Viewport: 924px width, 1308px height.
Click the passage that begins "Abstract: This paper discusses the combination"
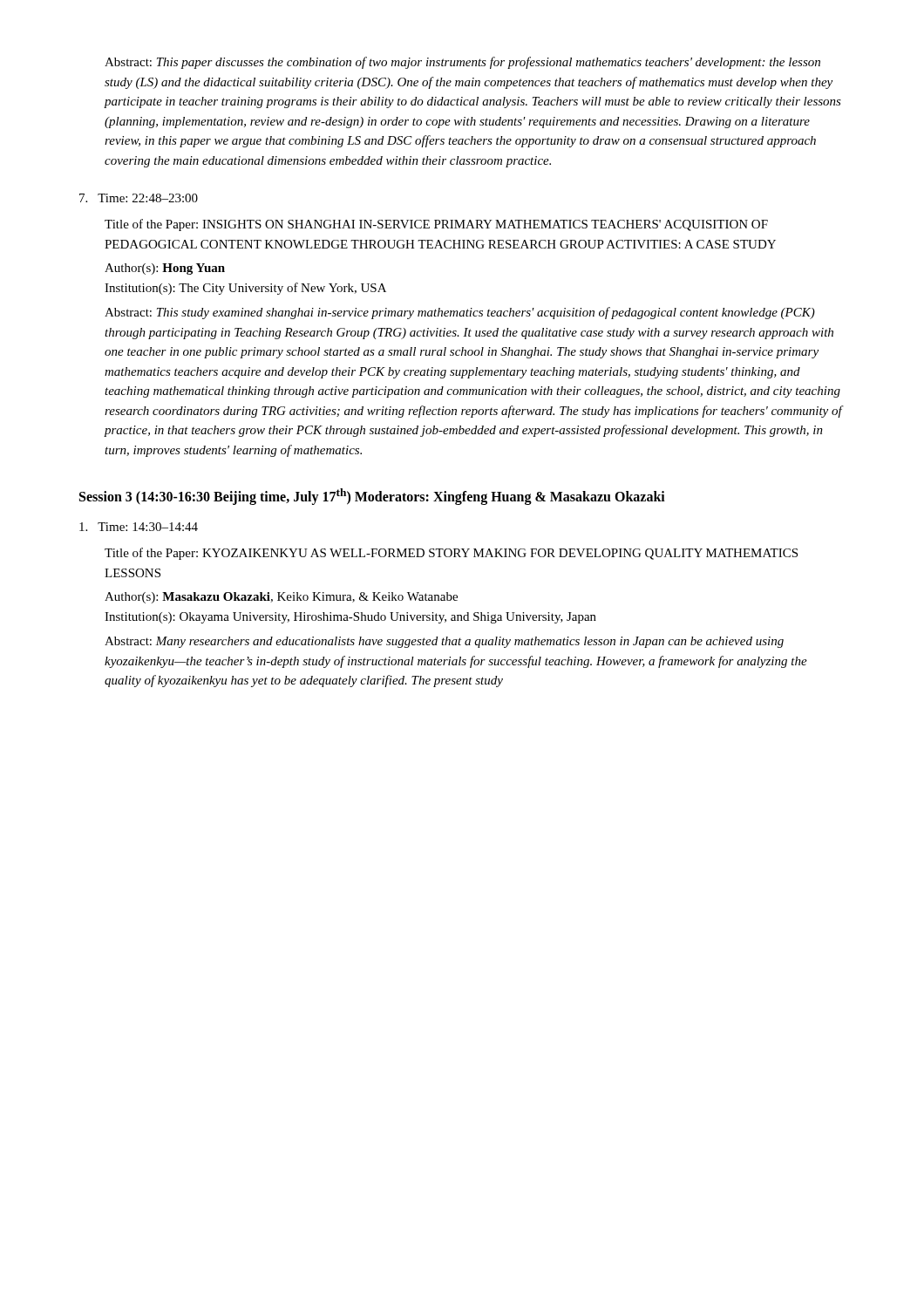tap(473, 111)
